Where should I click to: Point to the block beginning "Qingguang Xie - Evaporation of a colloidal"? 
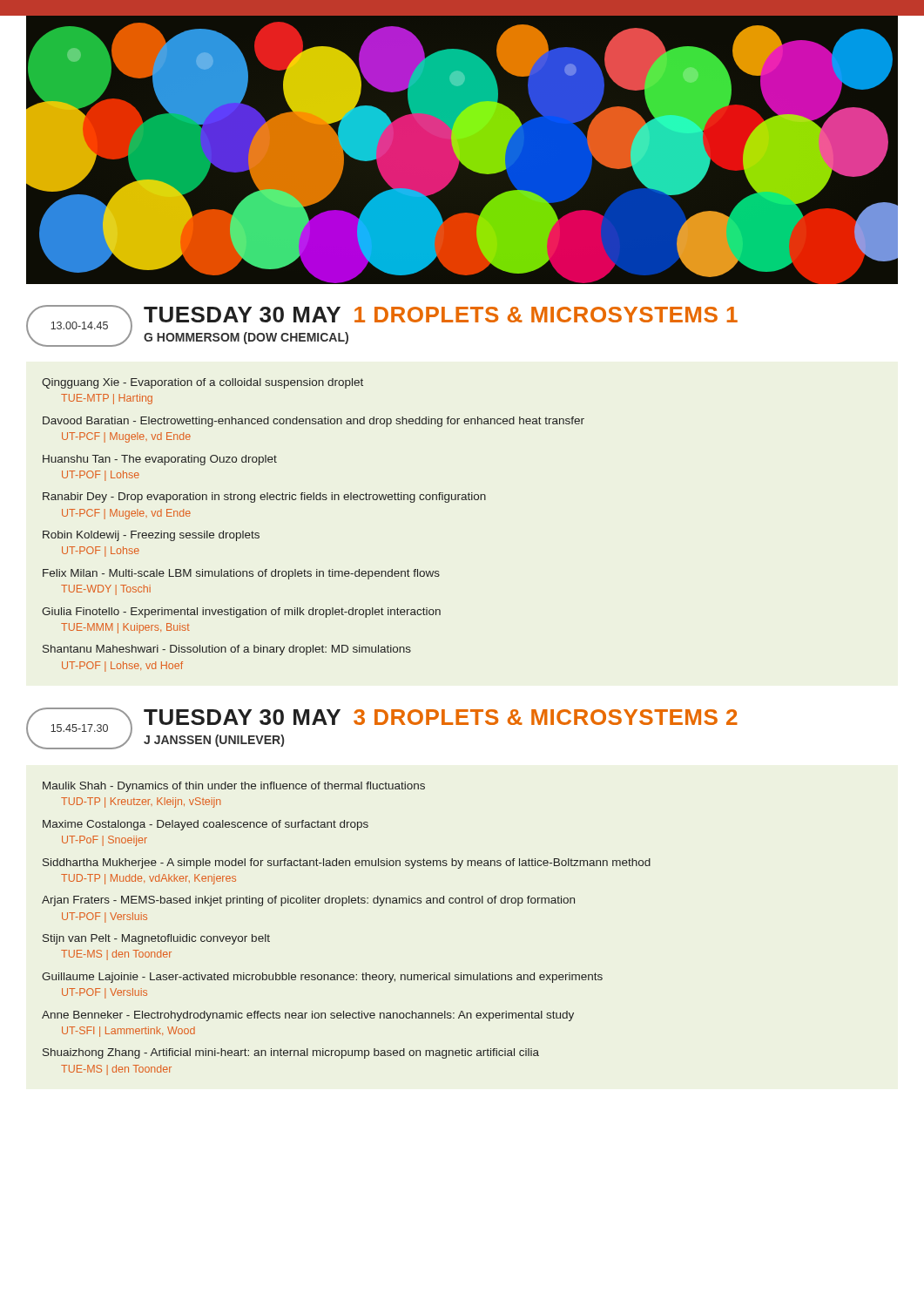coord(202,383)
